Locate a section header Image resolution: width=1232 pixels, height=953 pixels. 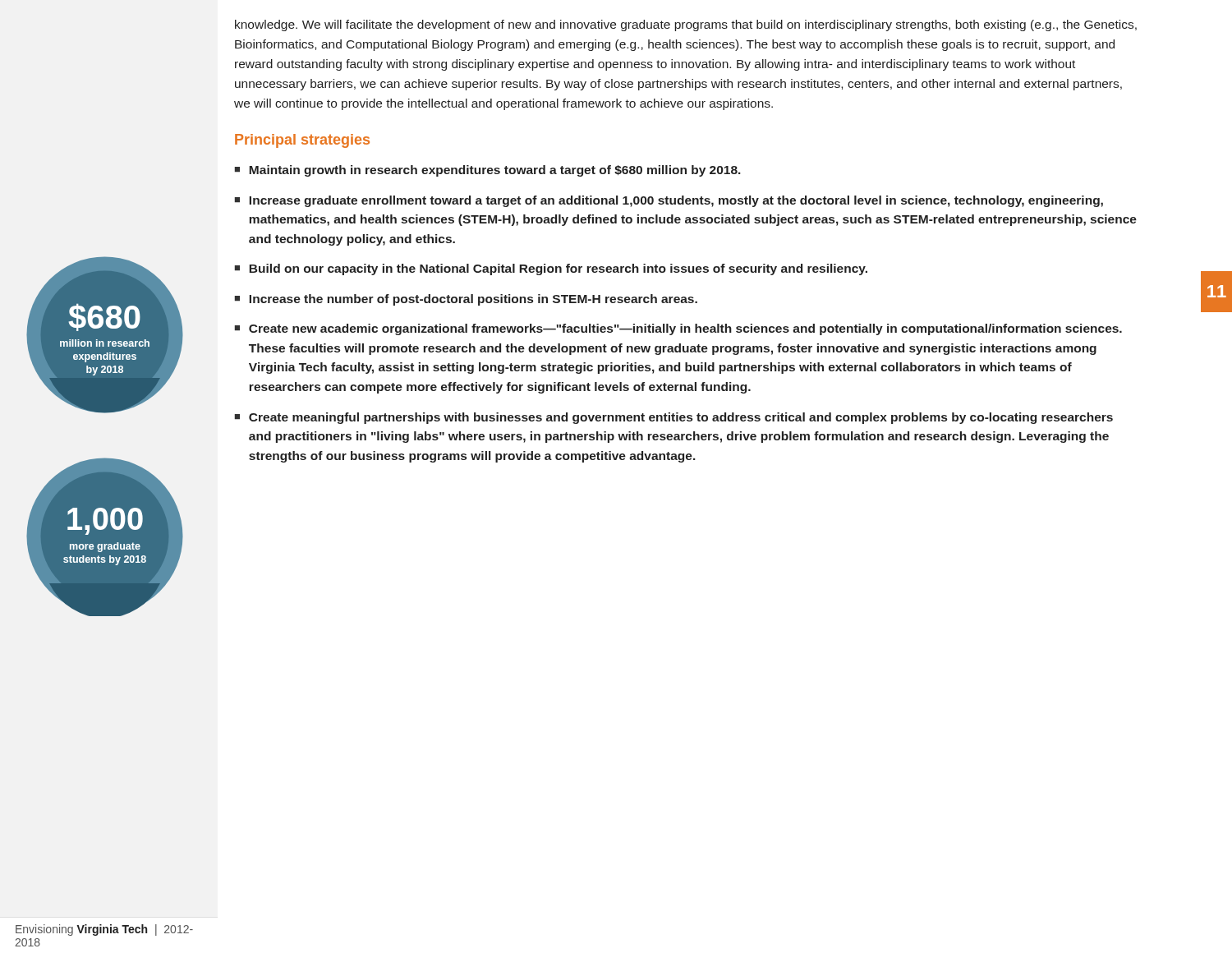(x=302, y=140)
